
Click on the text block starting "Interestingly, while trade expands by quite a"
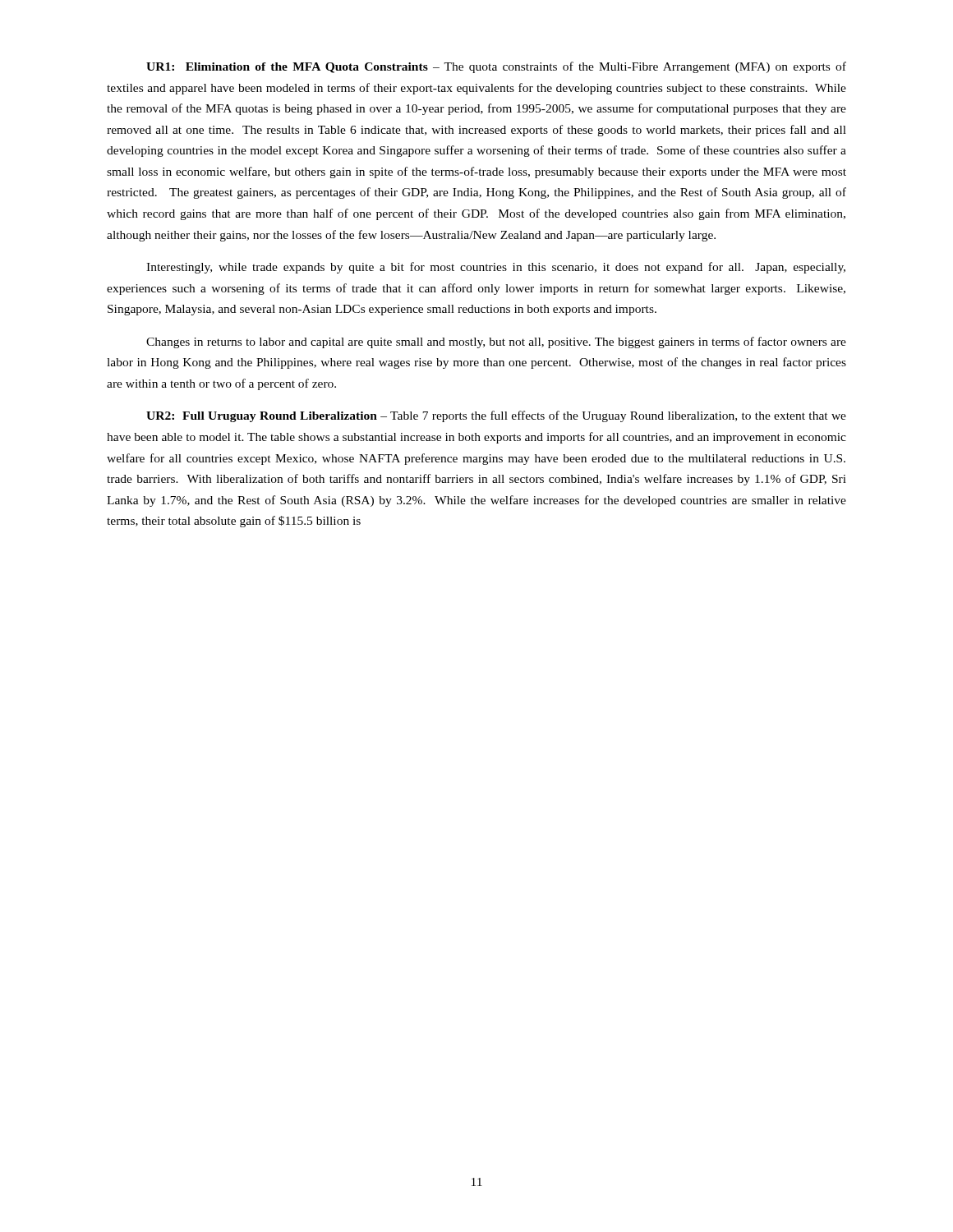[x=476, y=288]
